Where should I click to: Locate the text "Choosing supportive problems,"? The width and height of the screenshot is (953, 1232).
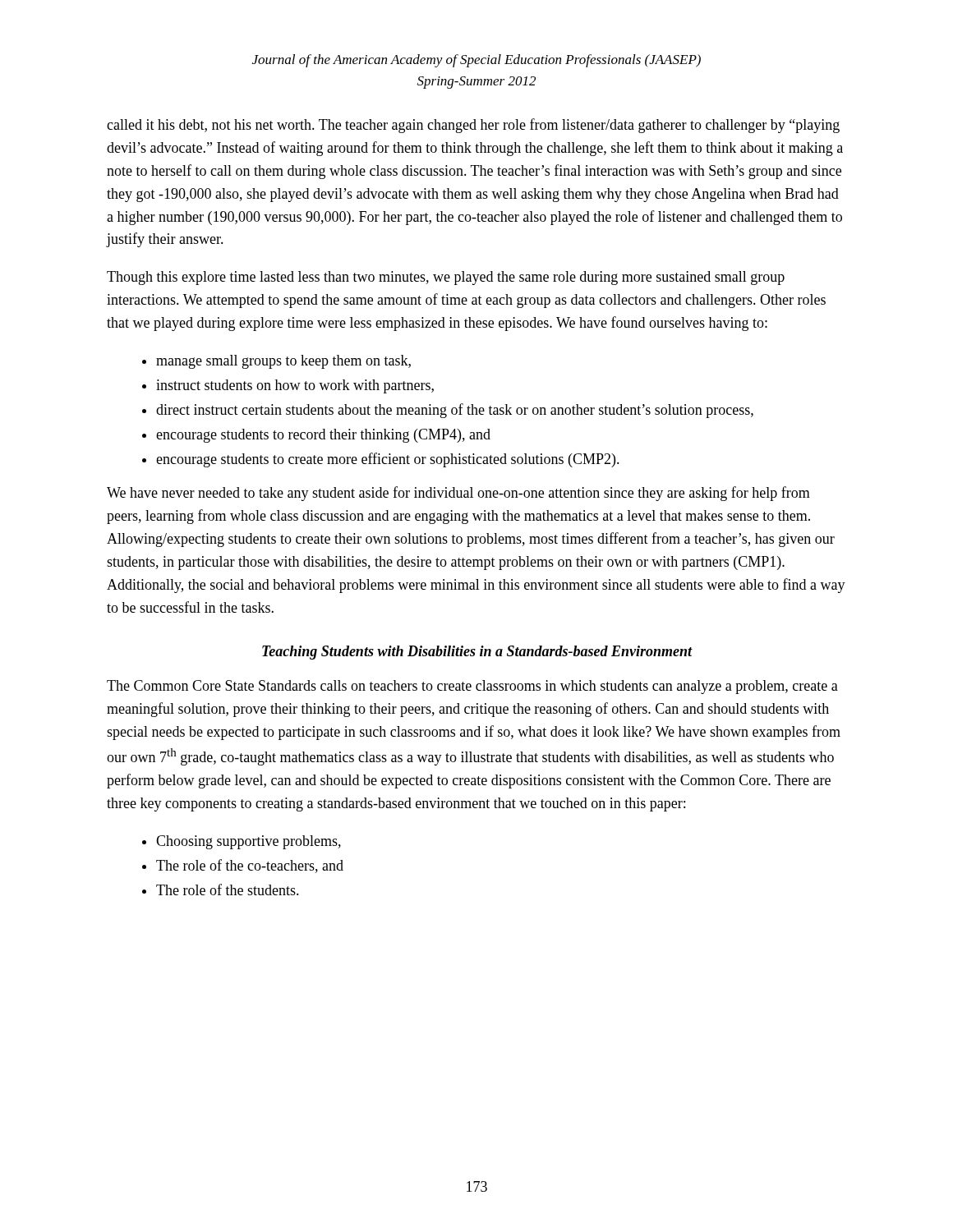tap(249, 841)
